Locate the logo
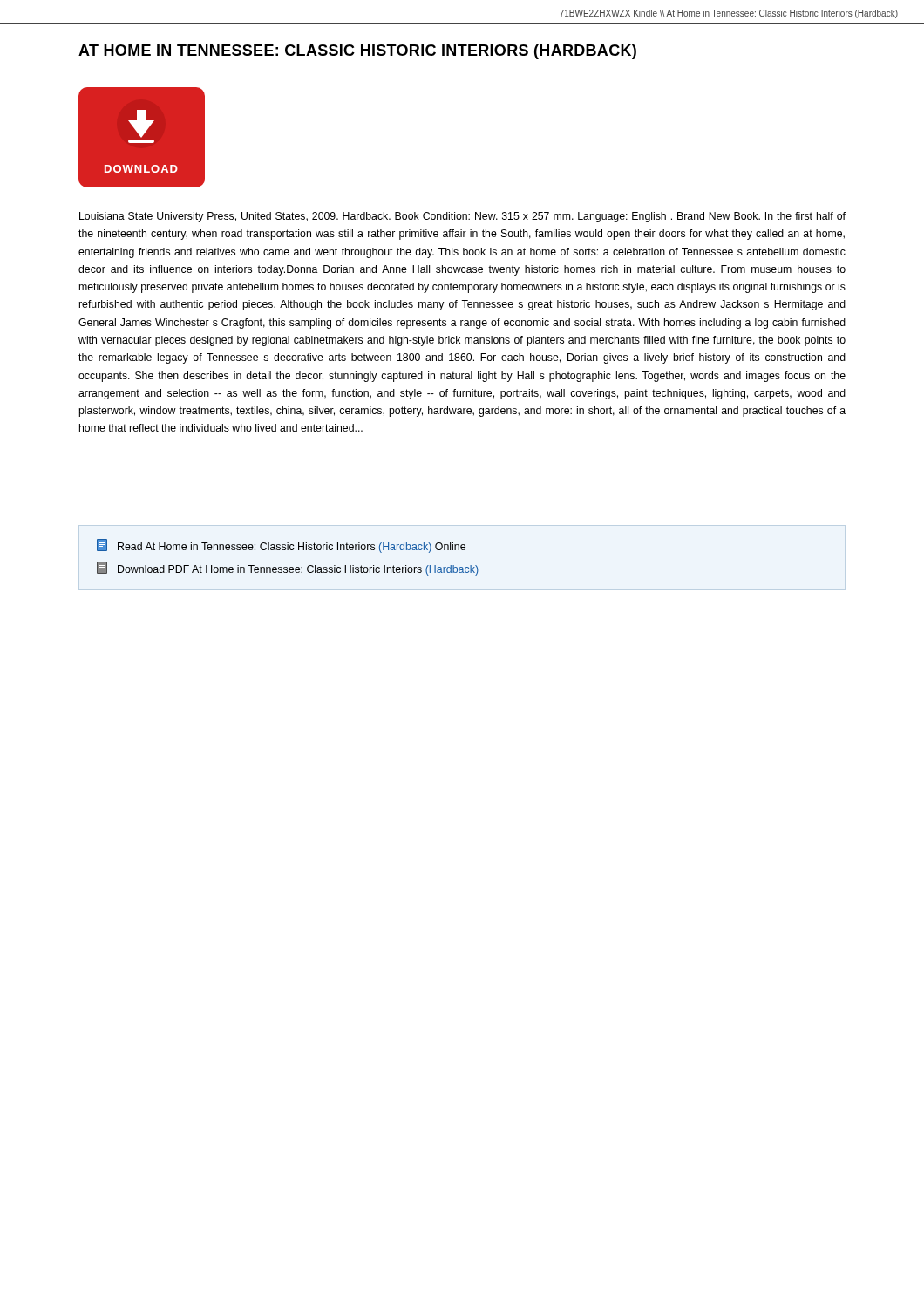The height and width of the screenshot is (1308, 924). click(142, 137)
